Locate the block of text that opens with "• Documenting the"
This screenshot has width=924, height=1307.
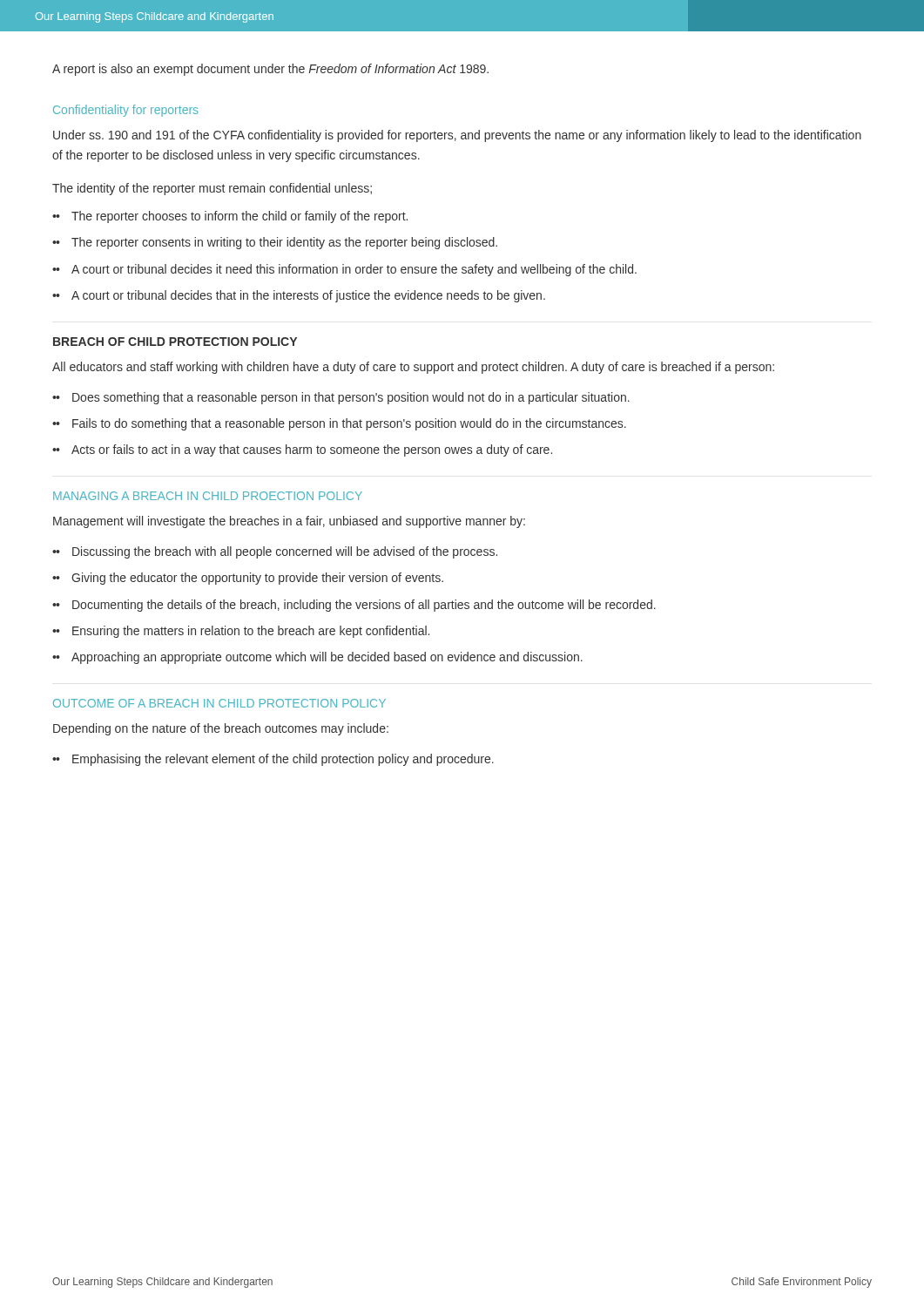point(356,605)
